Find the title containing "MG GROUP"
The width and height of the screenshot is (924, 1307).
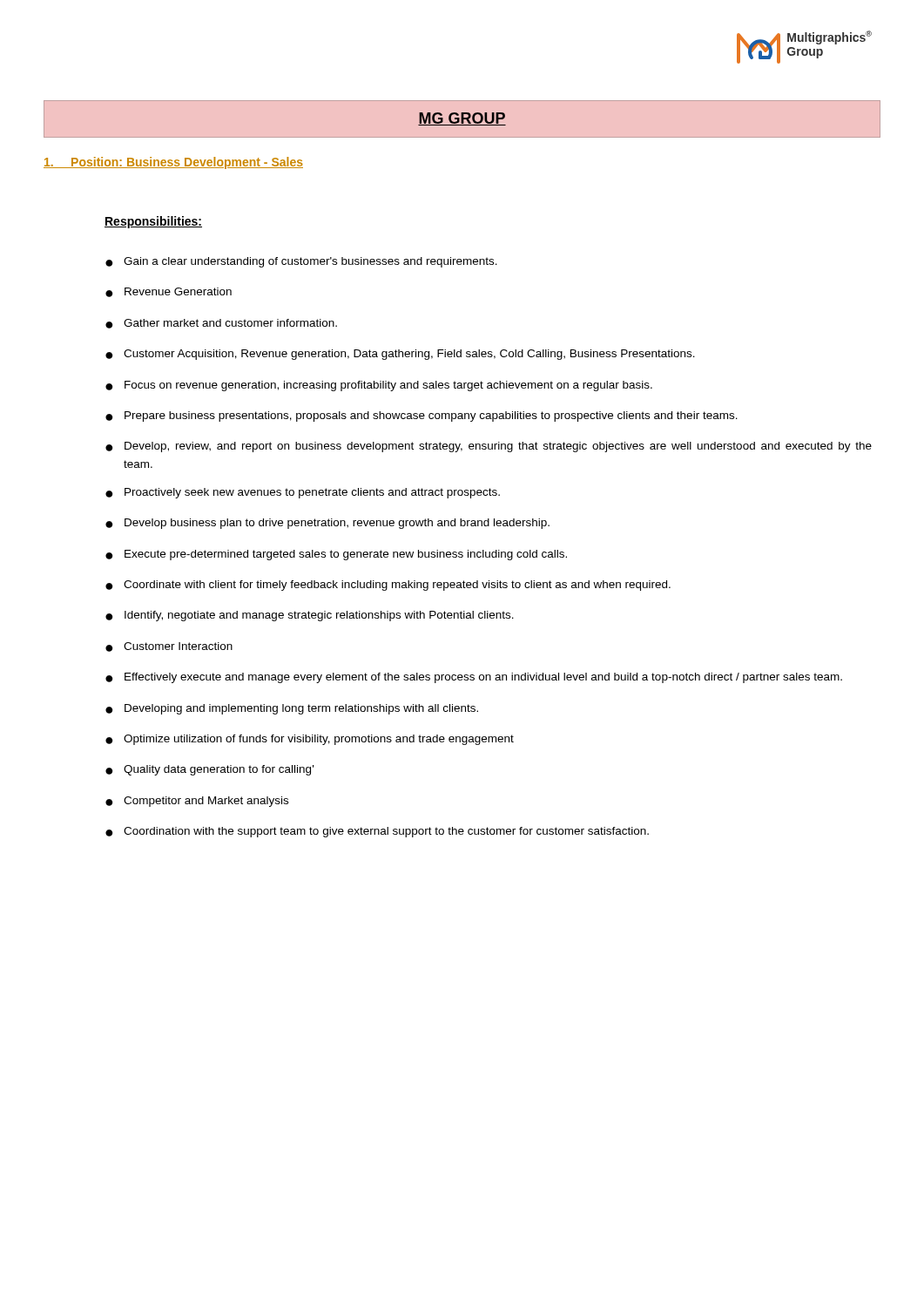pos(462,118)
